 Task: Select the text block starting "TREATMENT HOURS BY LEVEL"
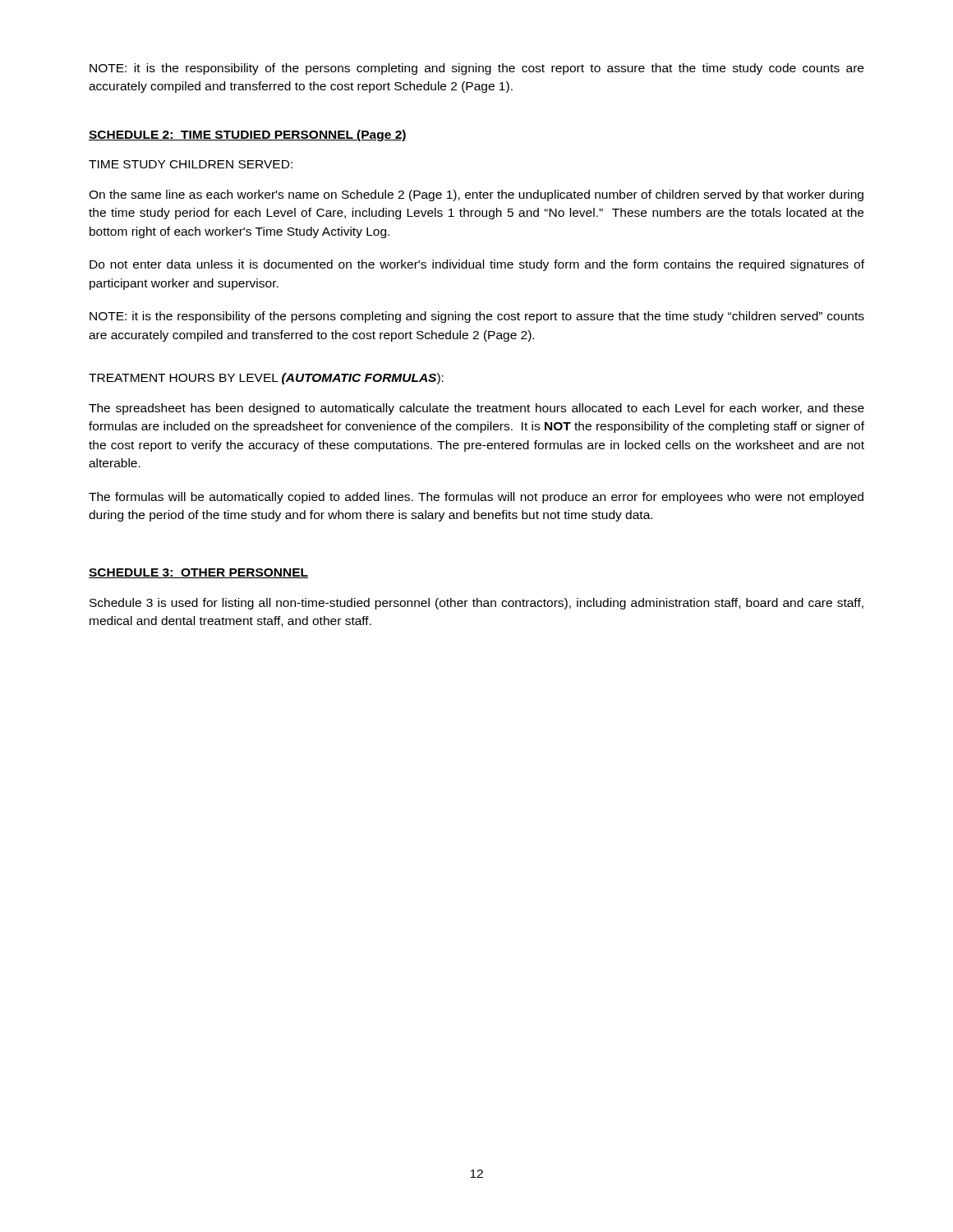point(267,378)
